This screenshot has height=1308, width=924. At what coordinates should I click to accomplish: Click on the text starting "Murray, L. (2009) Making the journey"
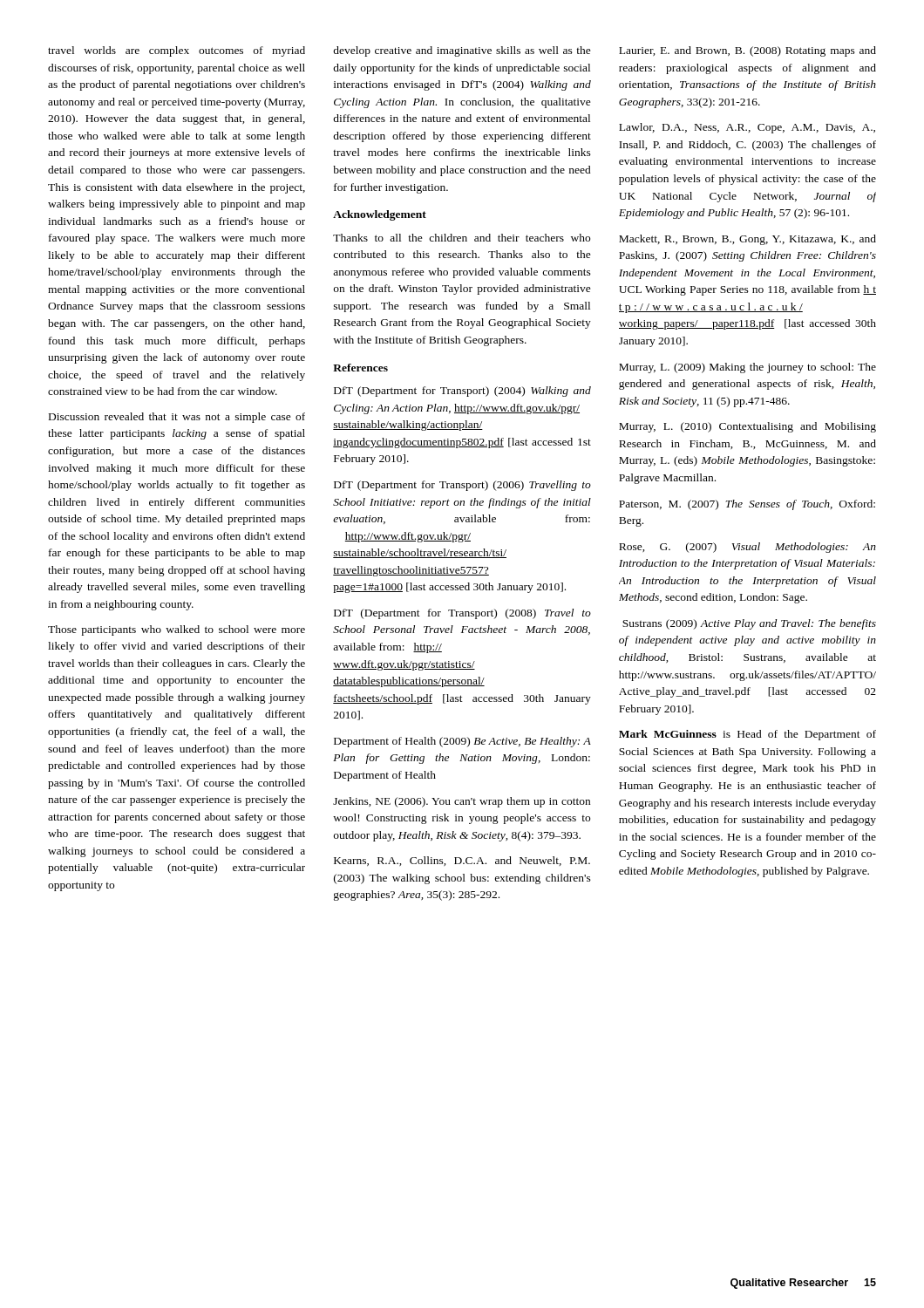(747, 384)
